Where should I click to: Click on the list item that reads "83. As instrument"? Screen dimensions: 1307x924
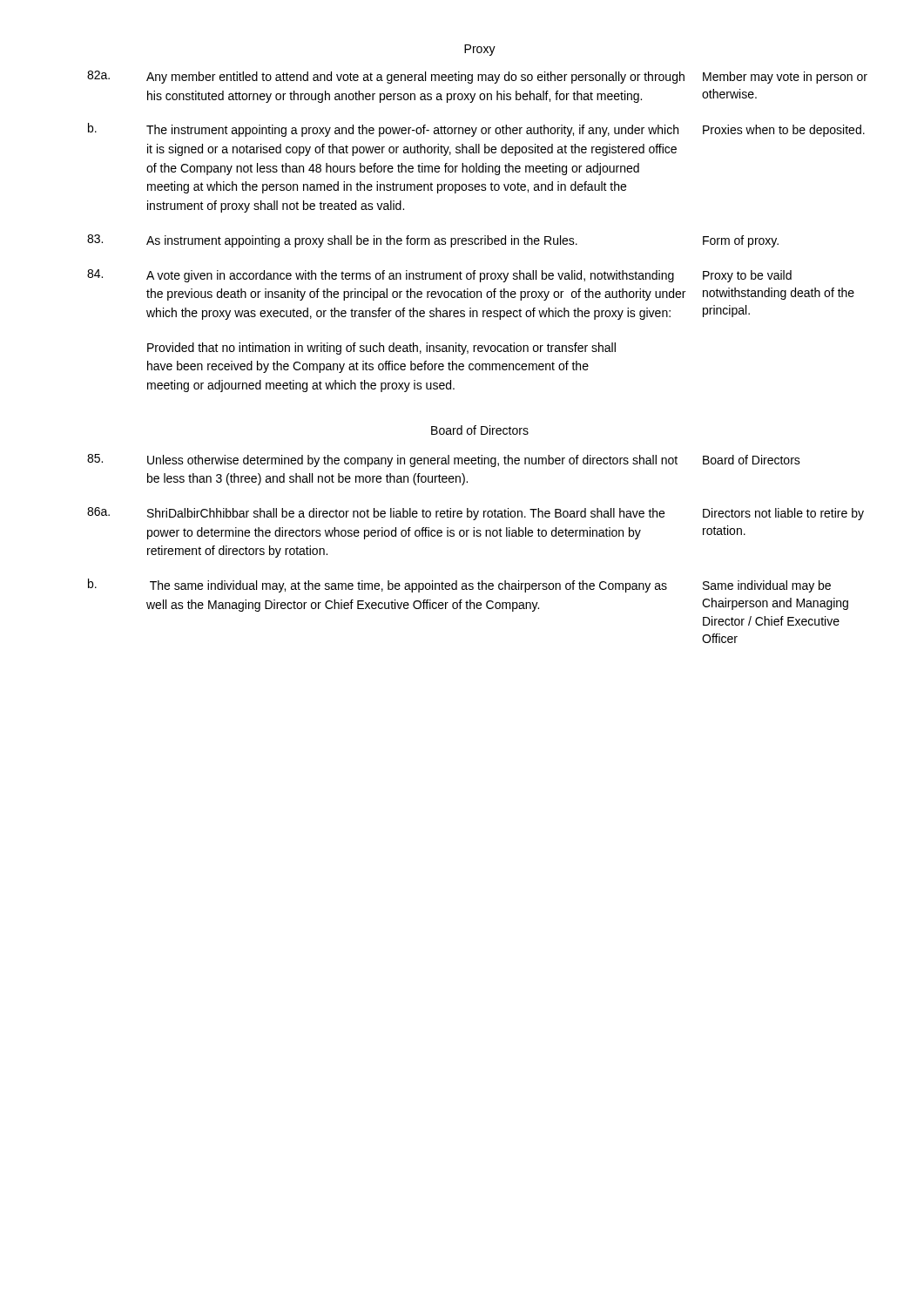(479, 241)
